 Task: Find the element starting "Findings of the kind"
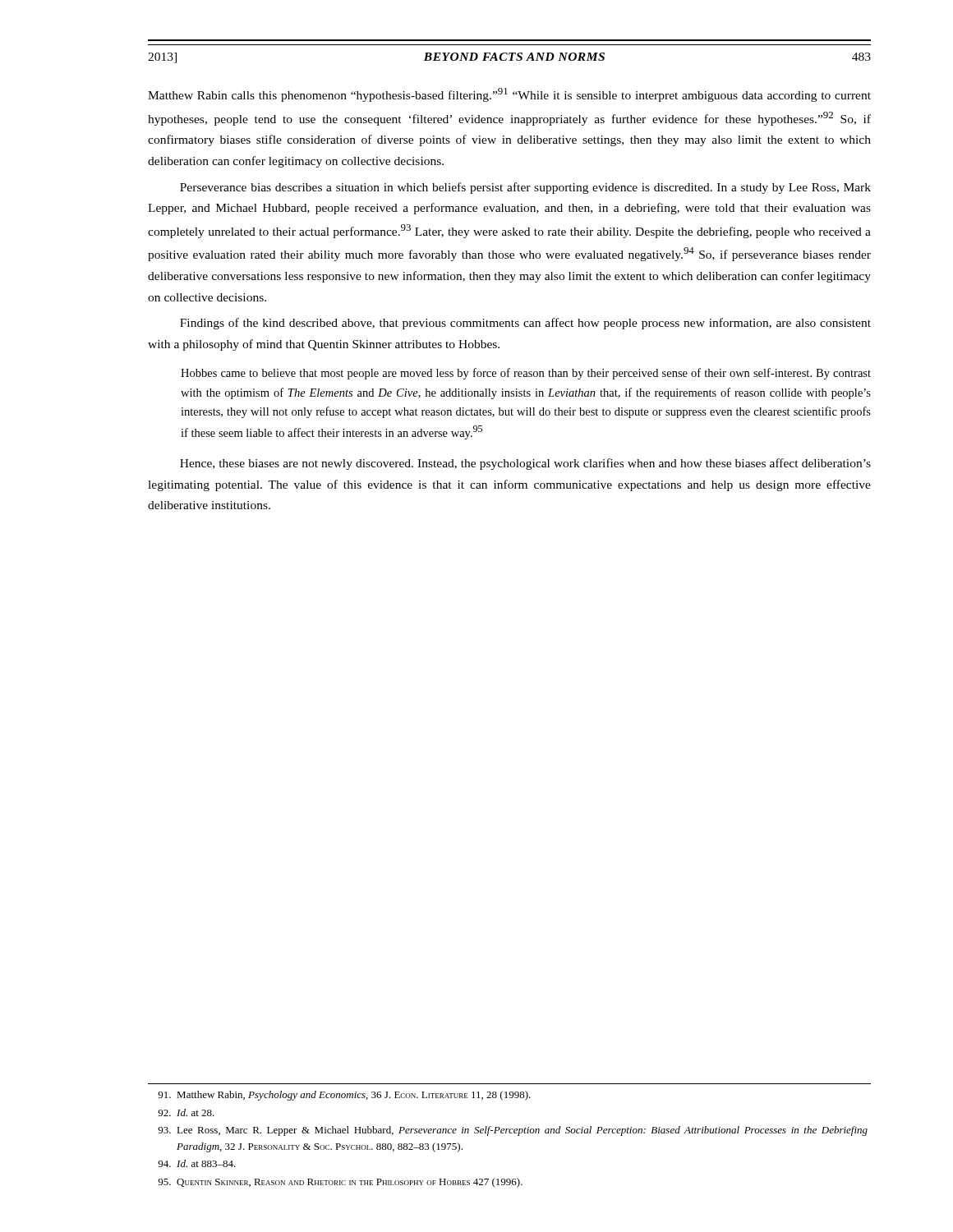[x=509, y=333]
